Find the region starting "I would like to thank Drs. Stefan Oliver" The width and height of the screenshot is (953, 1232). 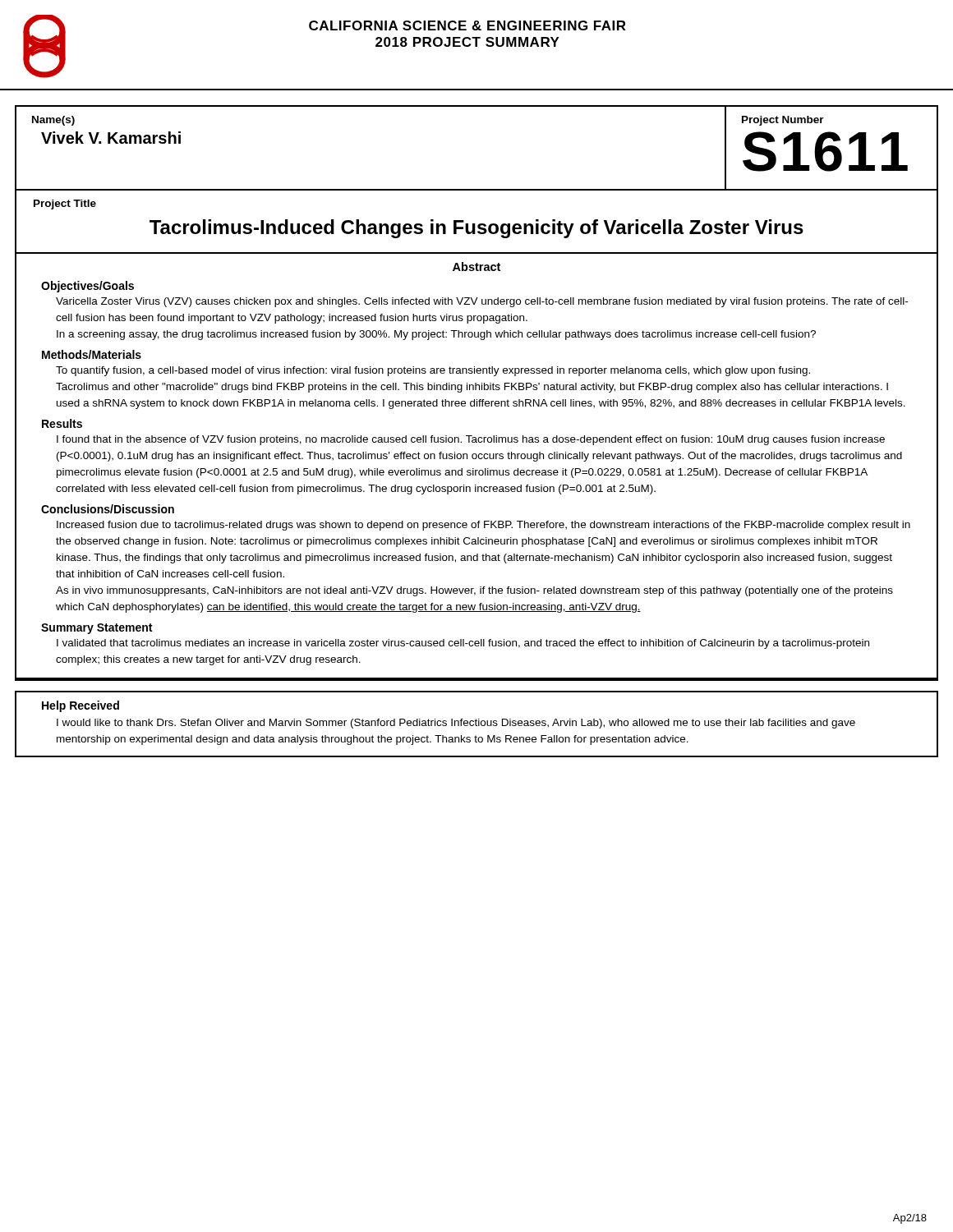tap(456, 730)
